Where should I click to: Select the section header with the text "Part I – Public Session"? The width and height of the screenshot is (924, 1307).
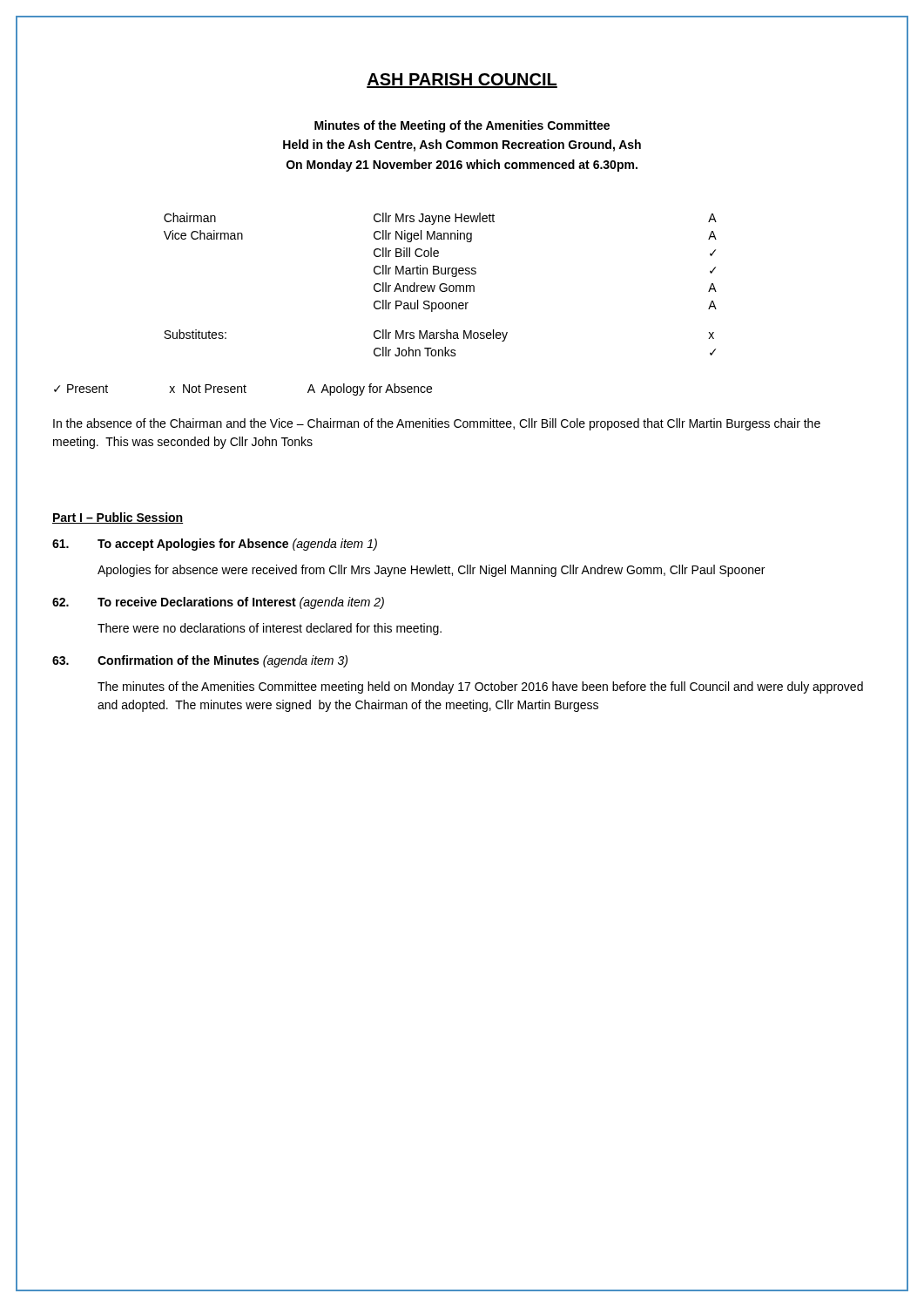pyautogui.click(x=118, y=518)
